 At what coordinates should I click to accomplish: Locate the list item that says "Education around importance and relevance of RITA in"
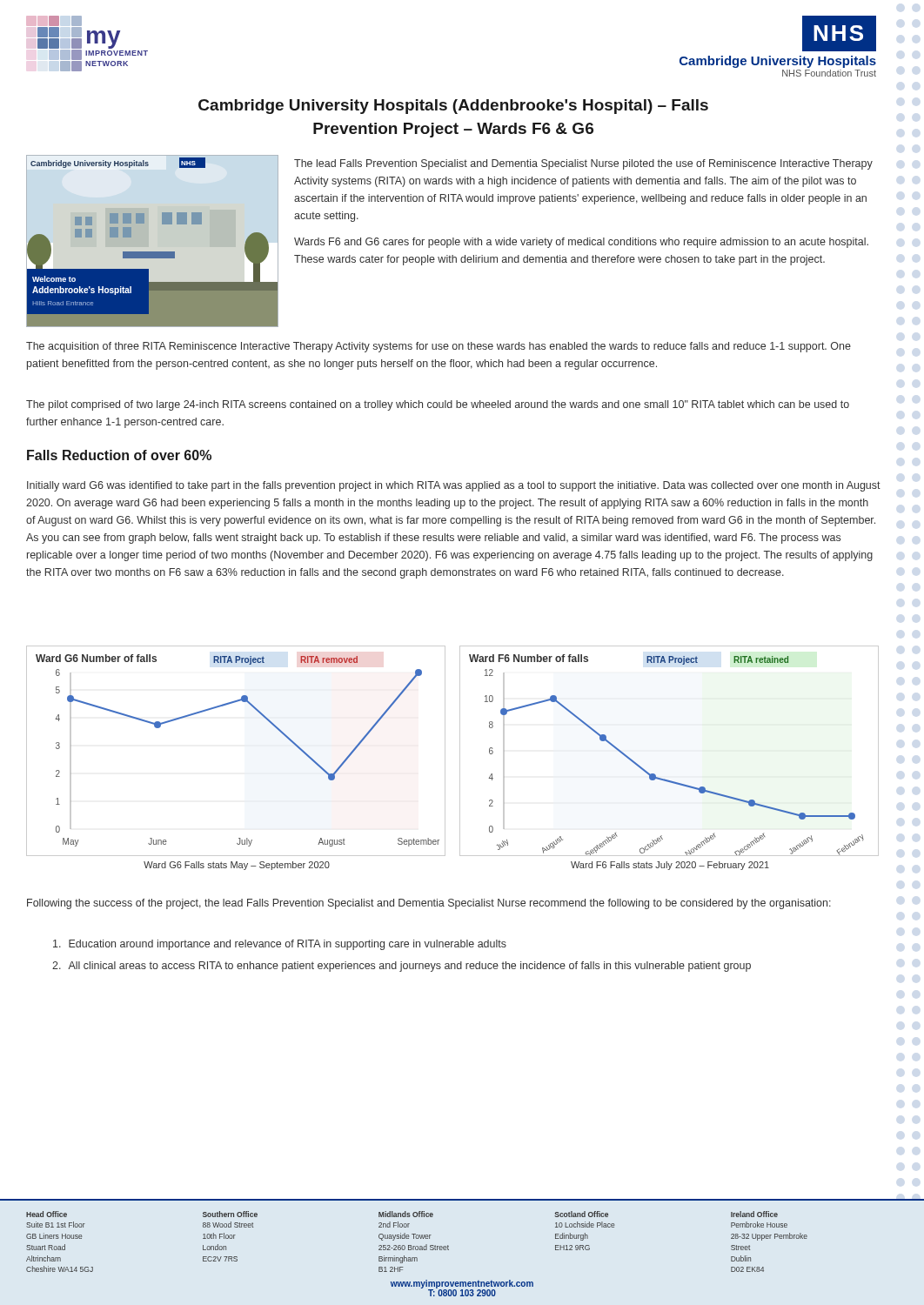(x=279, y=944)
